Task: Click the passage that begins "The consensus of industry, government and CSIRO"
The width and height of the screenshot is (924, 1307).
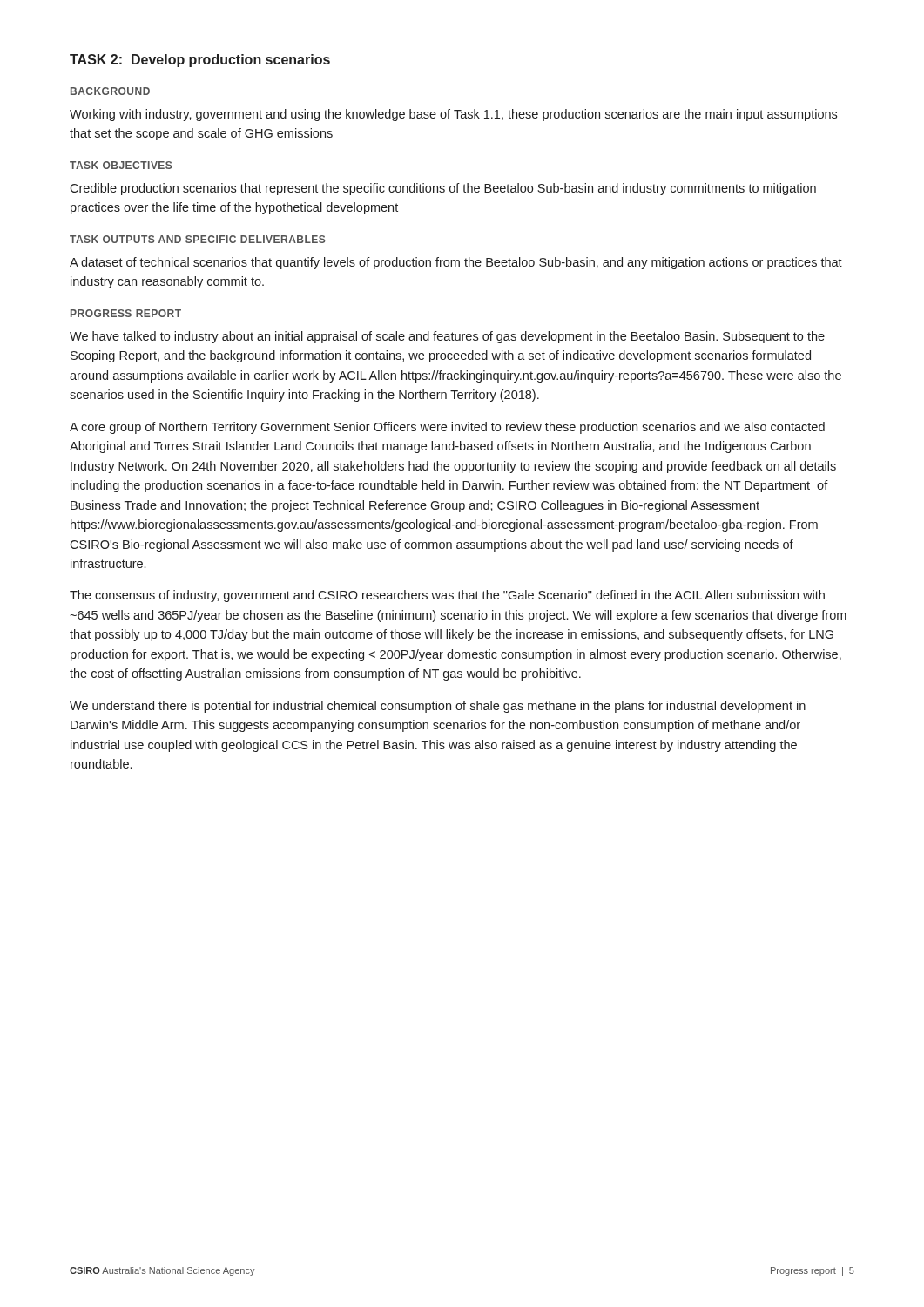Action: 458,635
